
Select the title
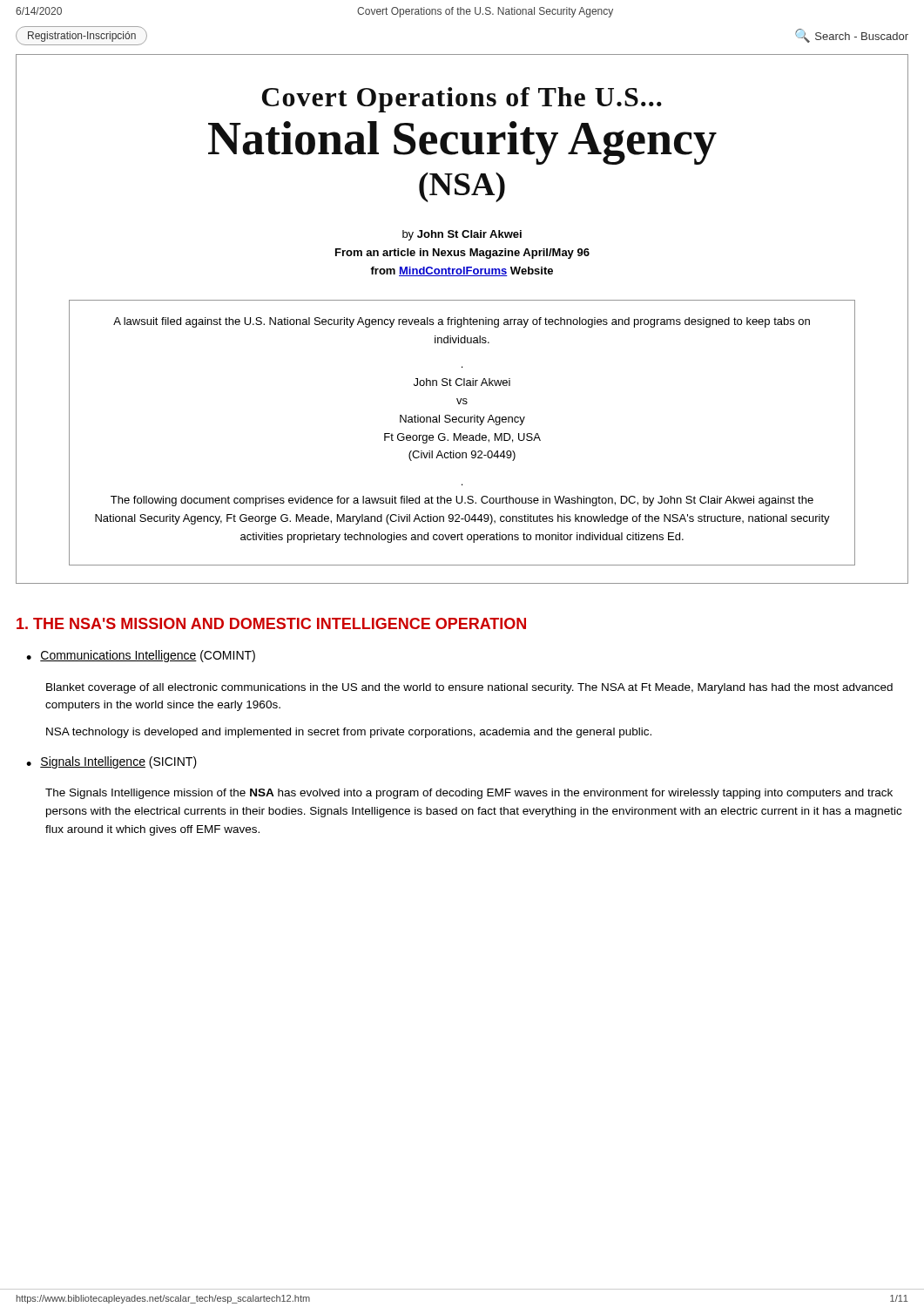[462, 142]
